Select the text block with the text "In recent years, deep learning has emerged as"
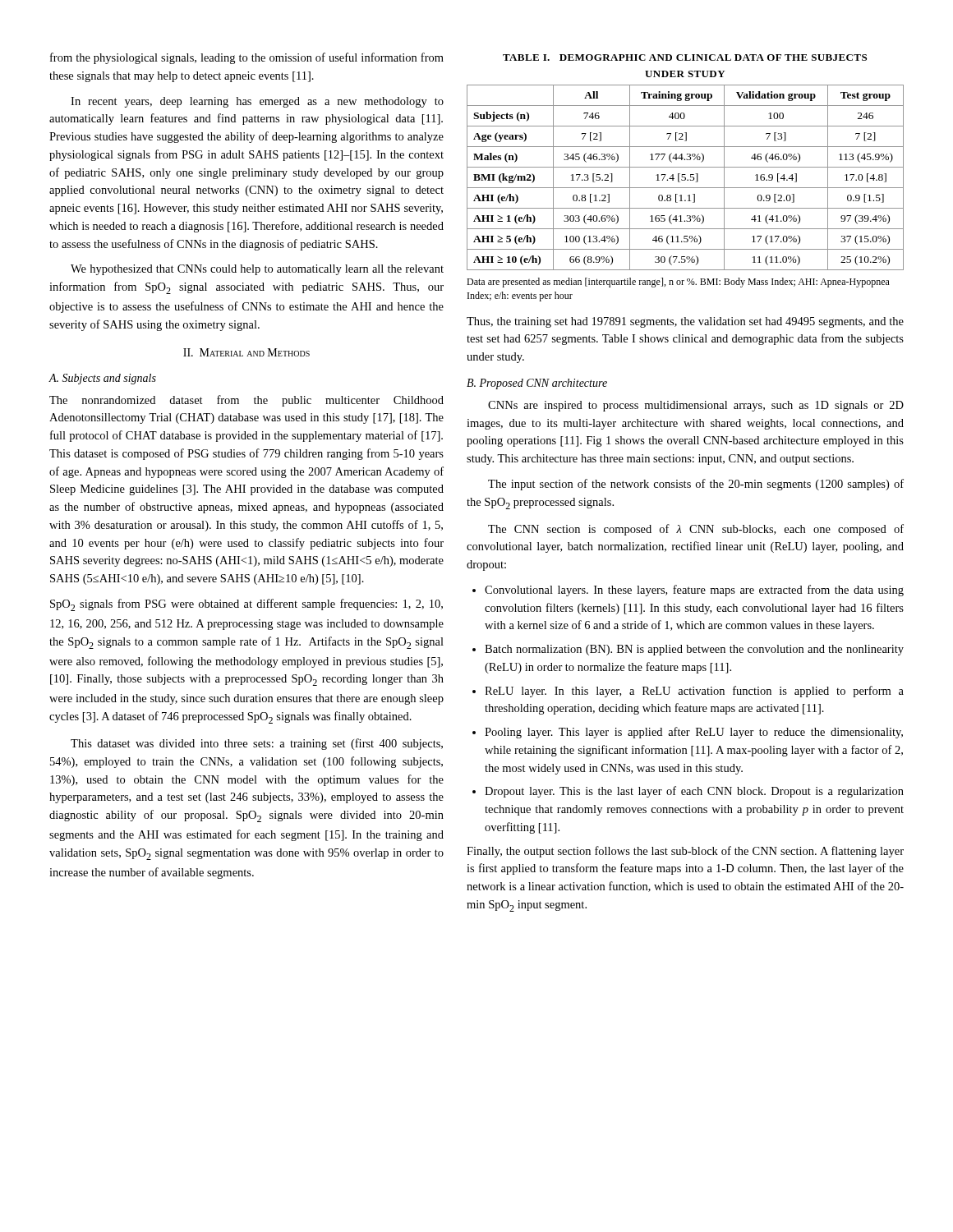 246,173
